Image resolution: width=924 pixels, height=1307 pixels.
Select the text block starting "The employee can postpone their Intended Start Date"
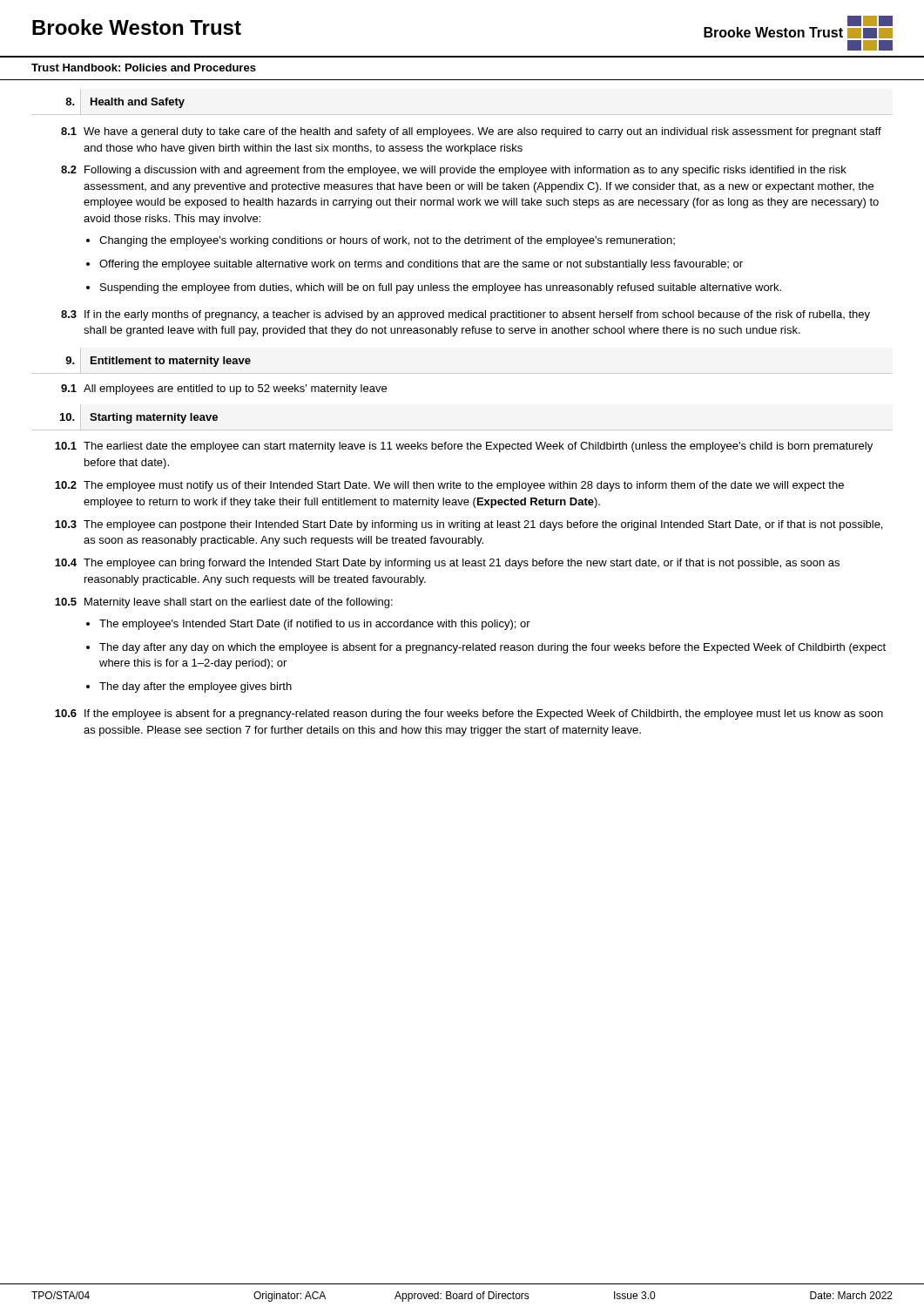pos(484,532)
